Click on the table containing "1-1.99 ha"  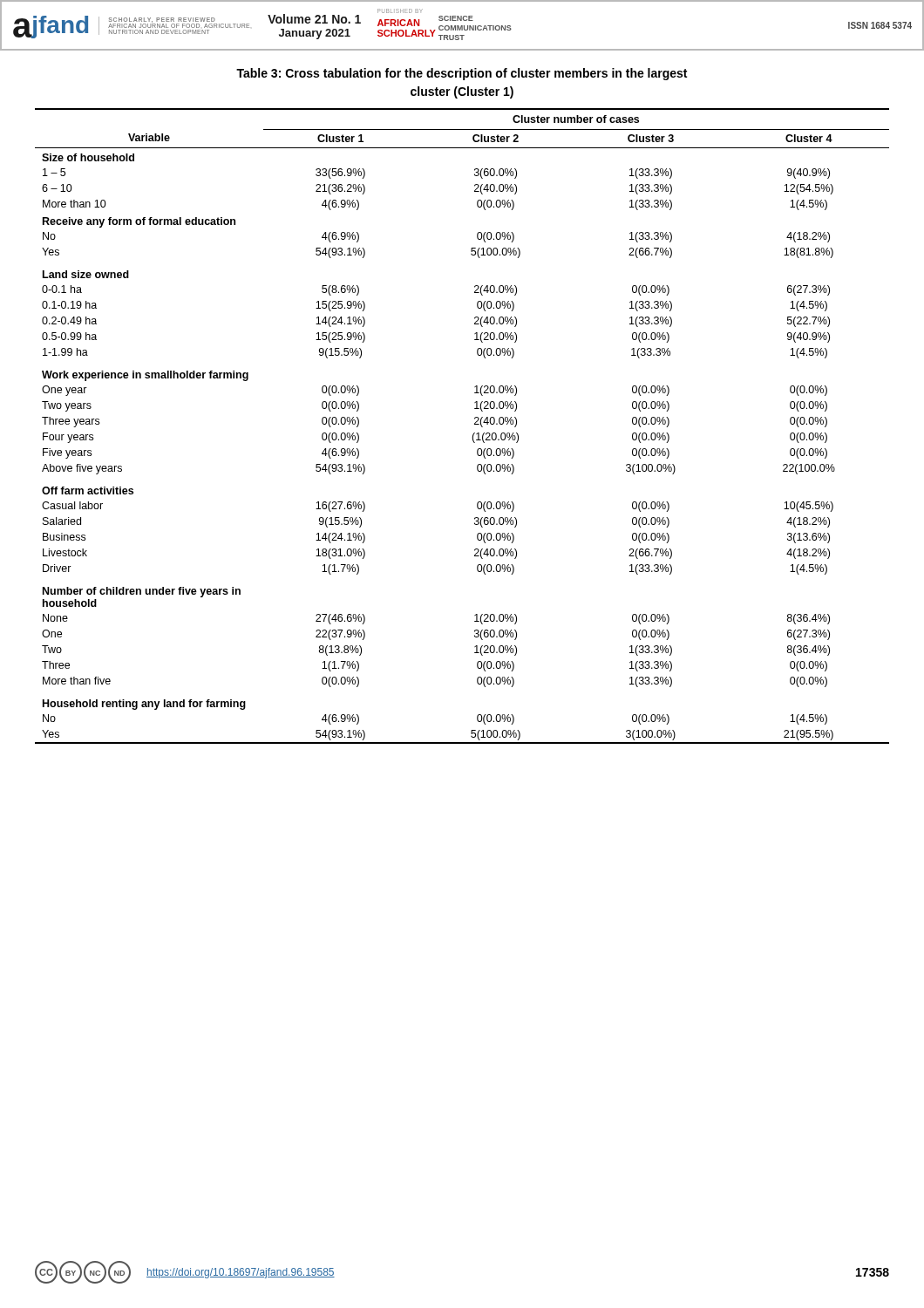click(x=462, y=426)
